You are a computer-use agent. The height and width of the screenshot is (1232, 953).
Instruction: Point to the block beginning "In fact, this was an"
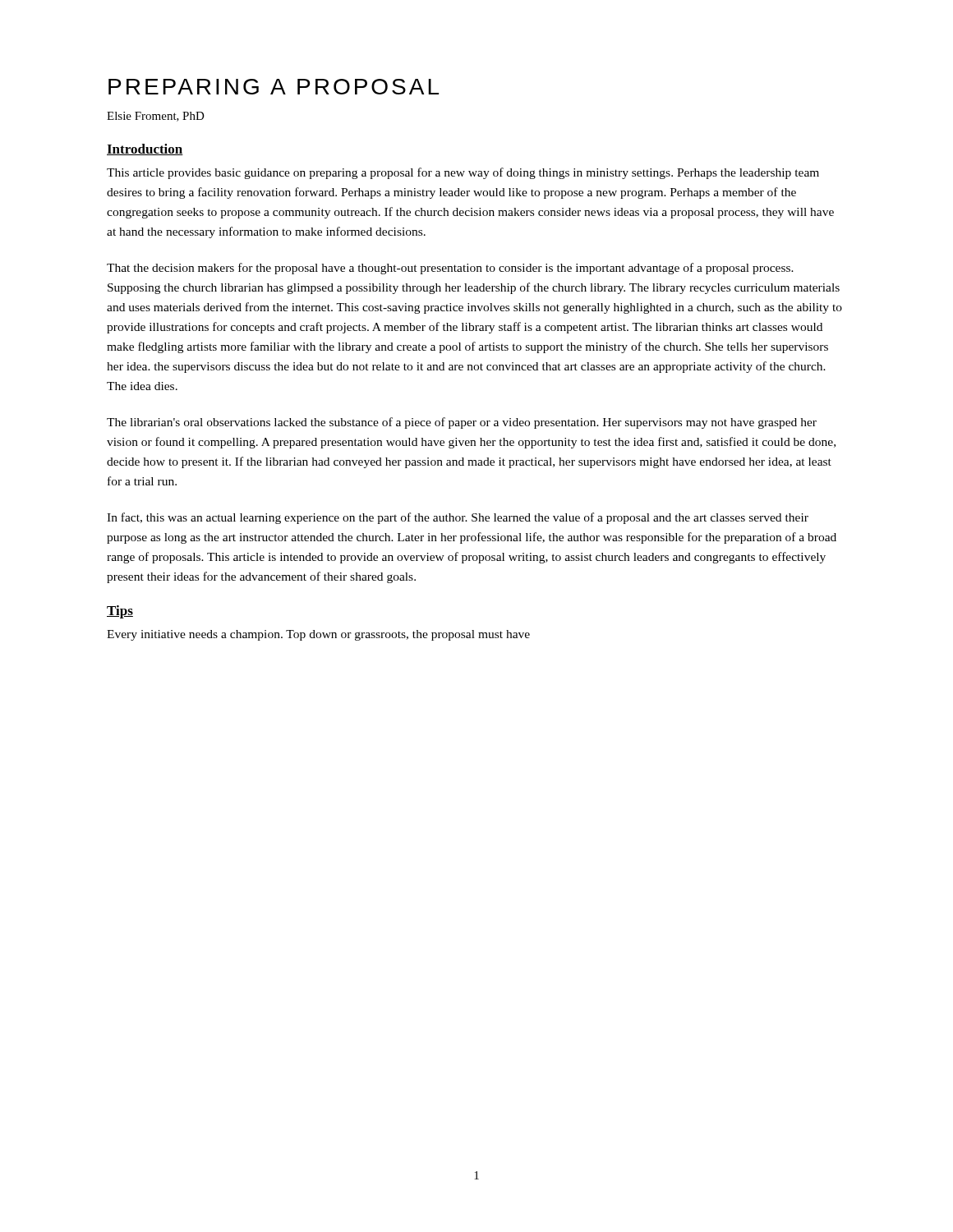pos(472,547)
